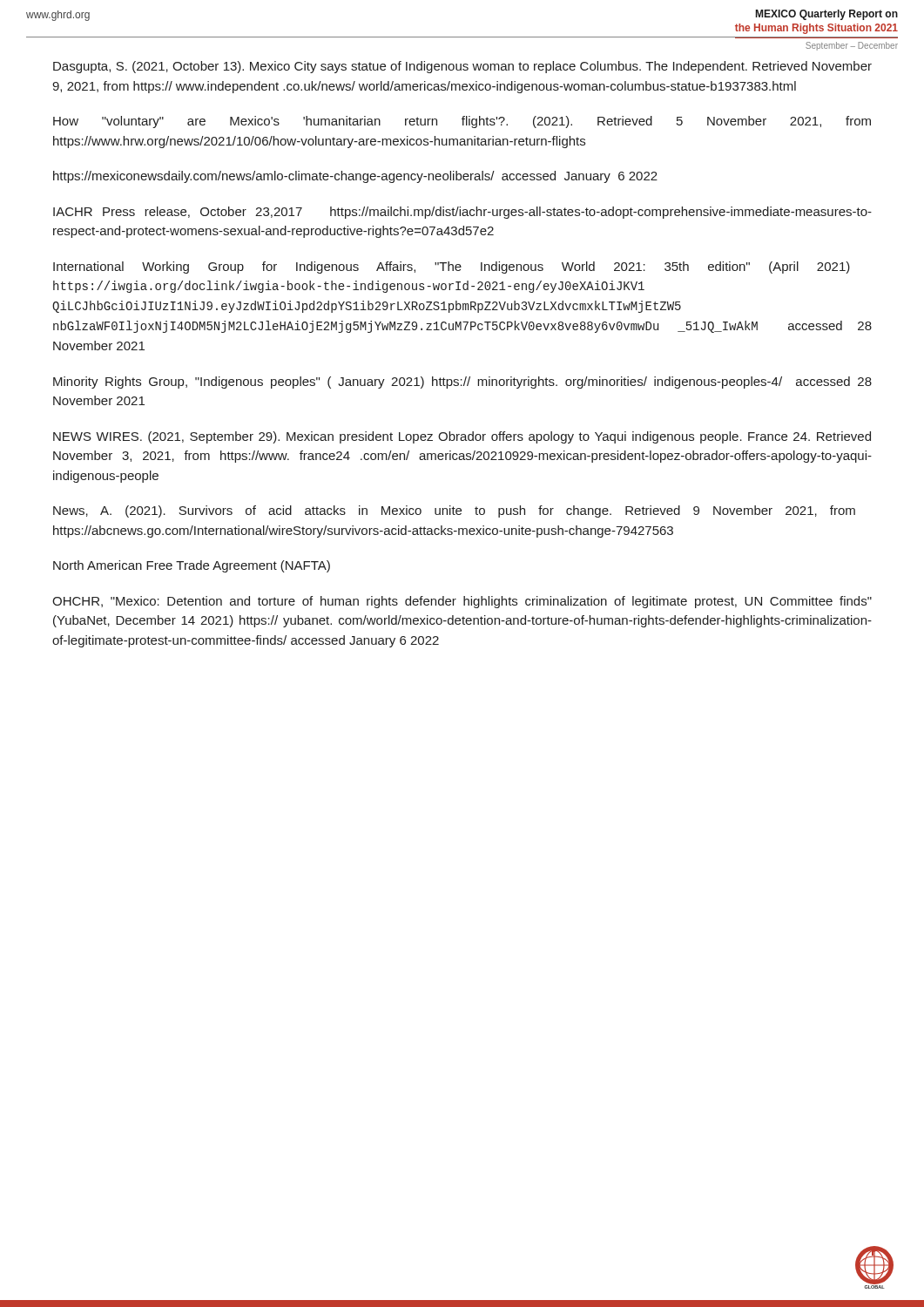Point to the element starting "IACHR Press release, October"
The width and height of the screenshot is (924, 1307).
pyautogui.click(x=462, y=221)
